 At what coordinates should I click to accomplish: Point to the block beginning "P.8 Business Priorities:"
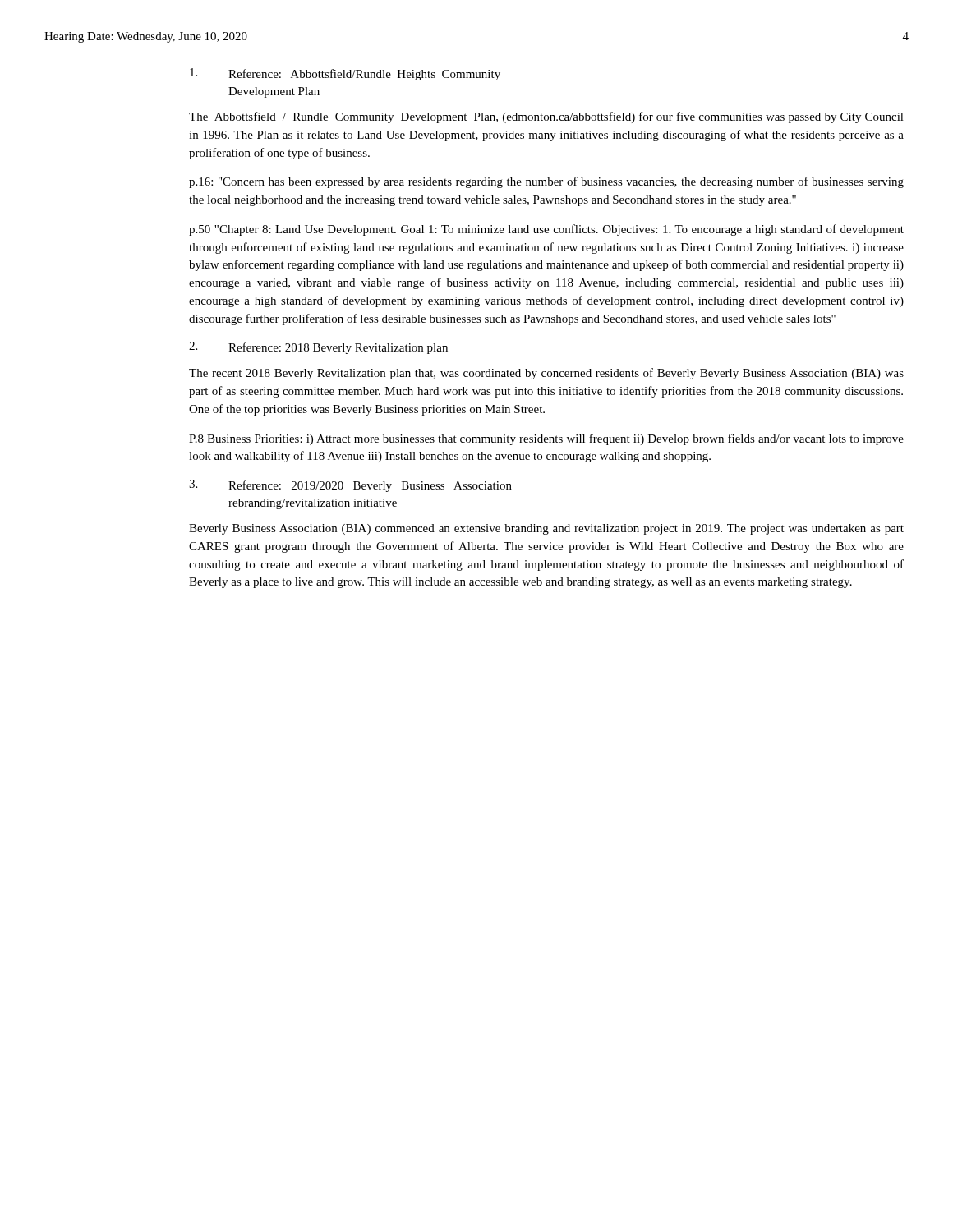pos(546,447)
